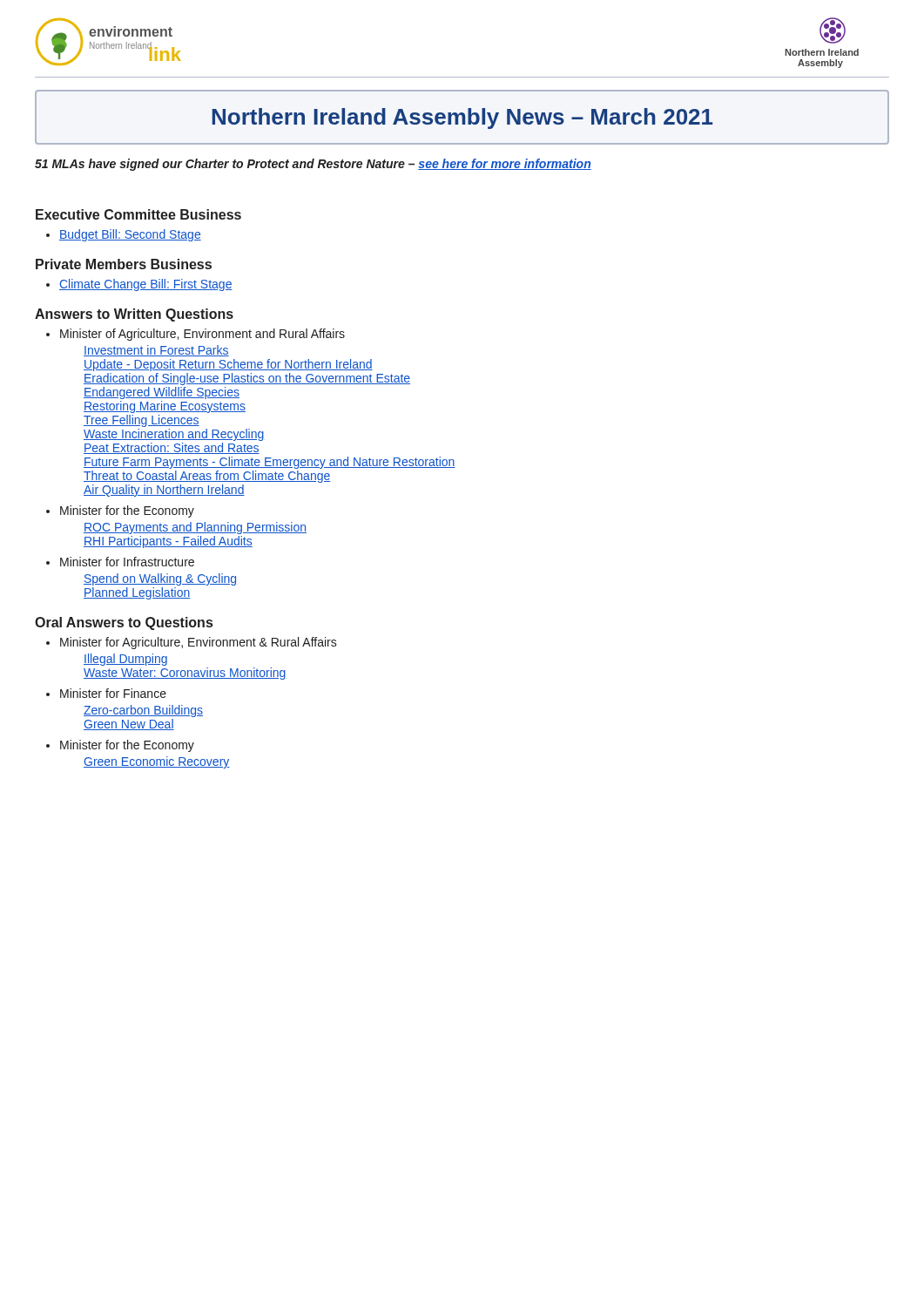This screenshot has height=1307, width=924.
Task: Select the element starting "ROC Payments and Planning Permission"
Action: coord(195,528)
